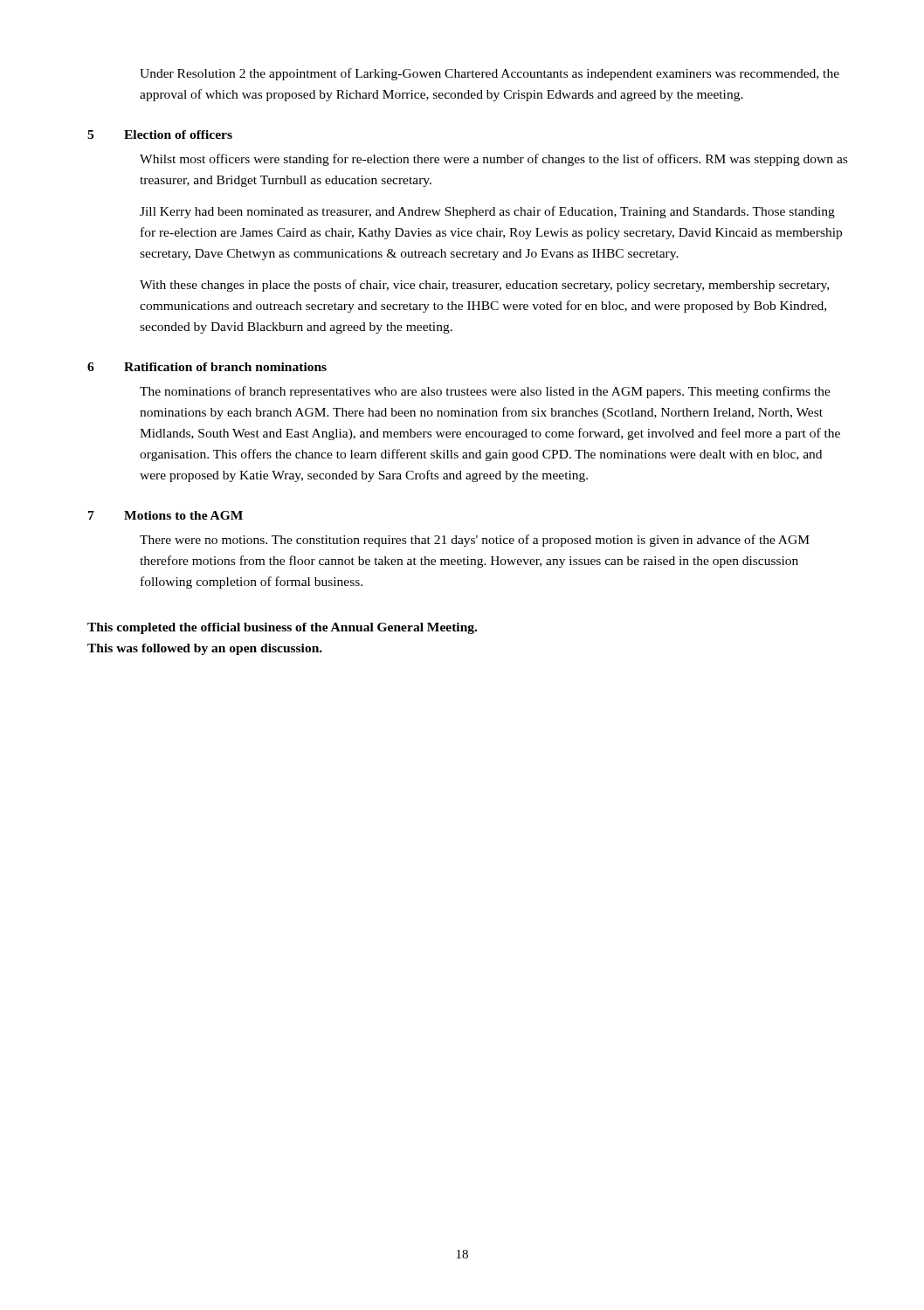
Task: Locate the element starting "This completed the official business of the"
Action: click(469, 638)
